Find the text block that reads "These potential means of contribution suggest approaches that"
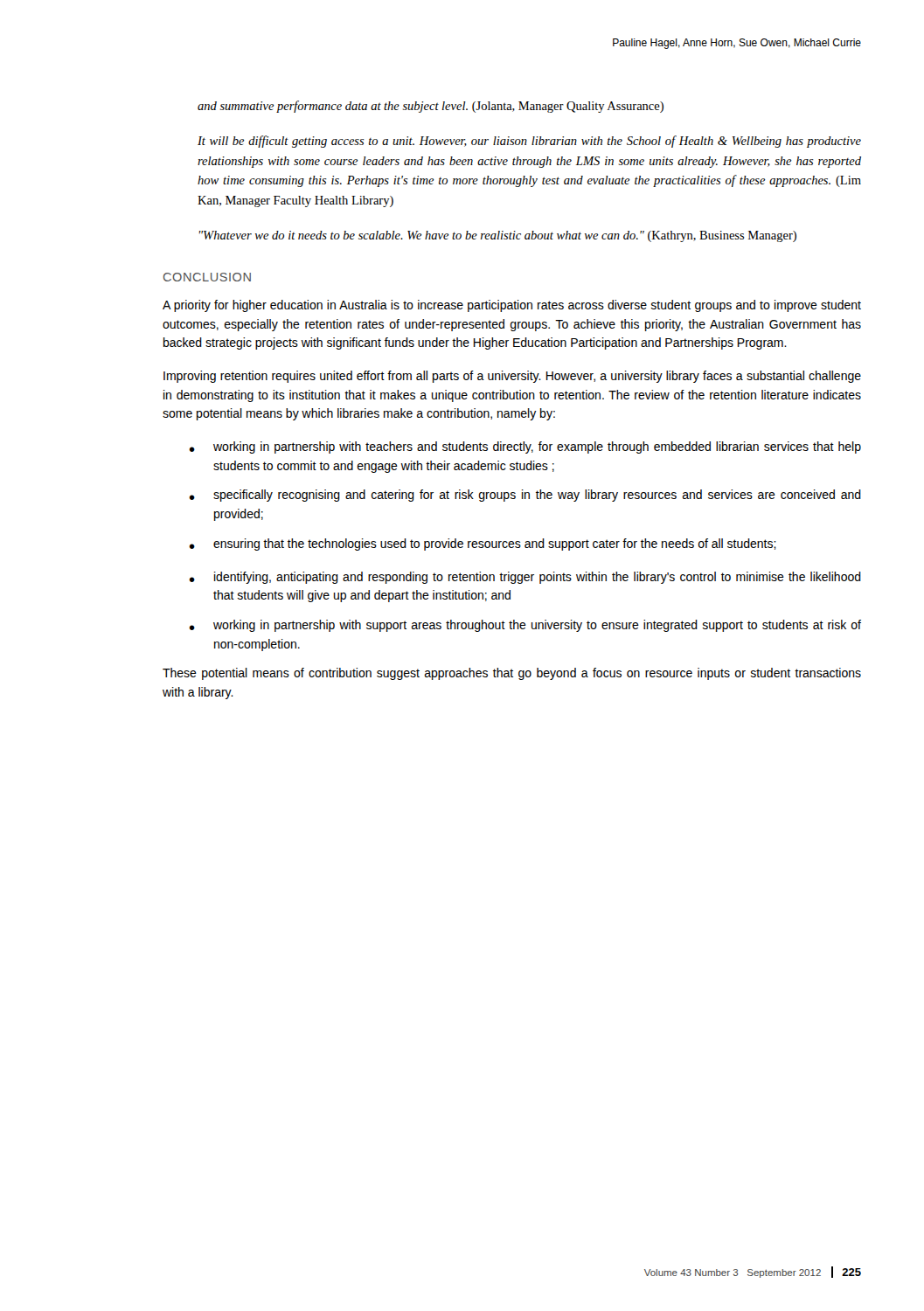924x1311 pixels. tap(512, 683)
